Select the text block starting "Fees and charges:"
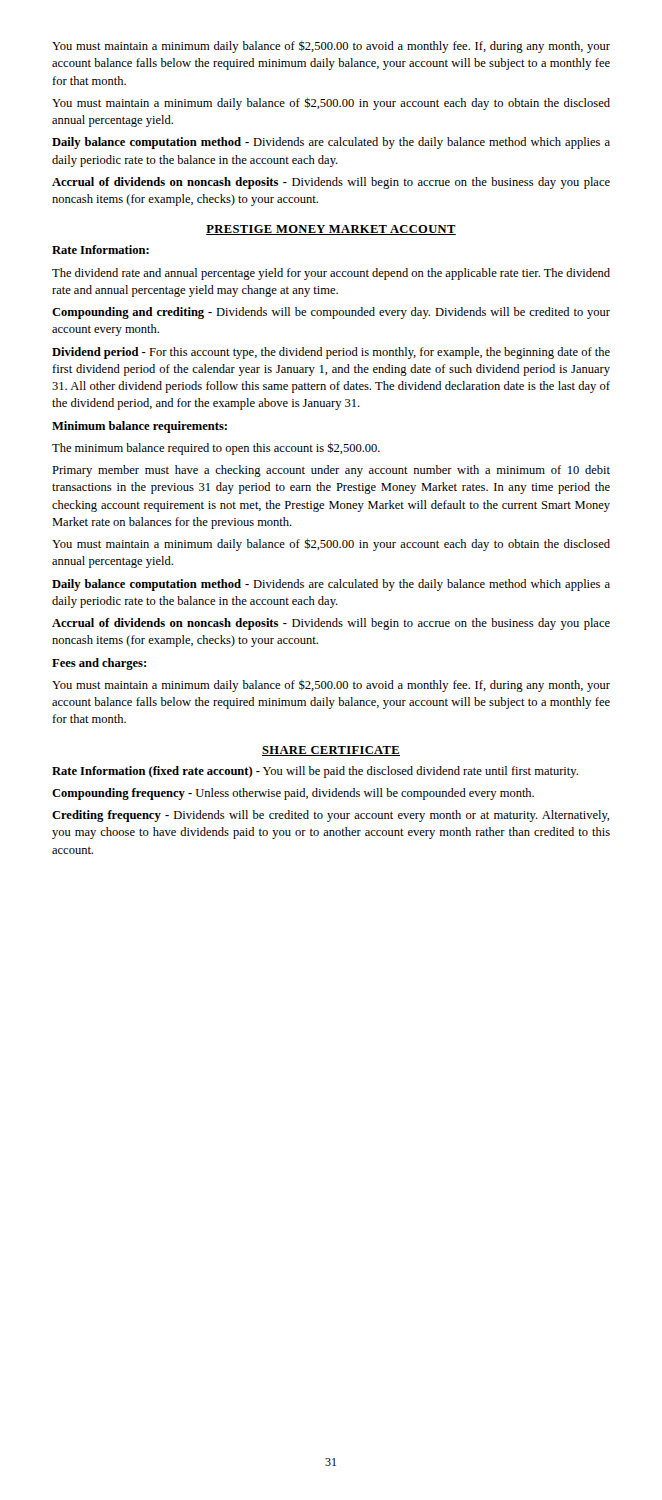662x1500 pixels. click(x=99, y=664)
